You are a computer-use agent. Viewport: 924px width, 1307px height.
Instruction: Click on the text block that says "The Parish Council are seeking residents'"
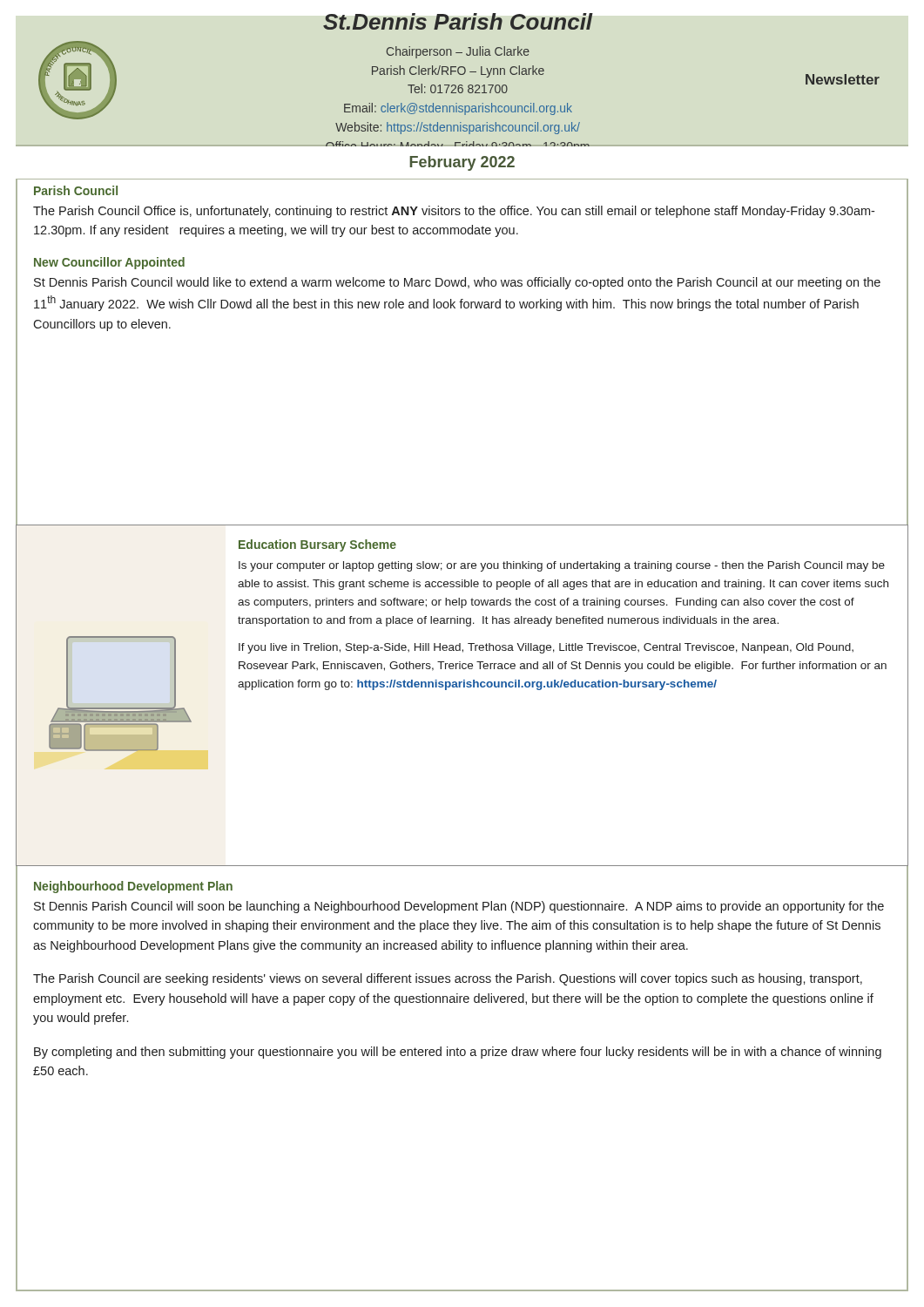point(453,998)
